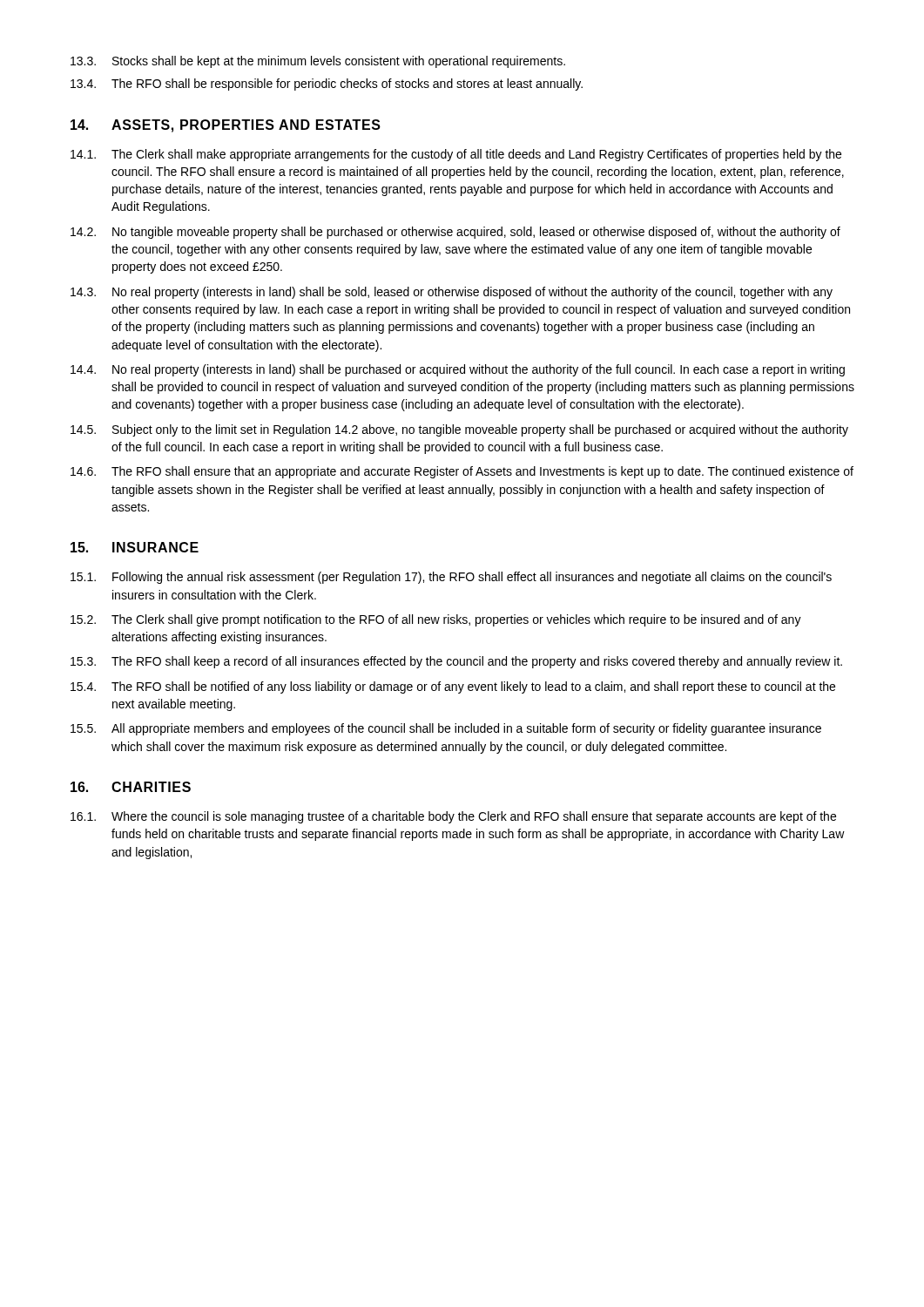Find the text block starting "14.3. No real property (interests in land)"
Image resolution: width=924 pixels, height=1307 pixels.
(x=462, y=318)
